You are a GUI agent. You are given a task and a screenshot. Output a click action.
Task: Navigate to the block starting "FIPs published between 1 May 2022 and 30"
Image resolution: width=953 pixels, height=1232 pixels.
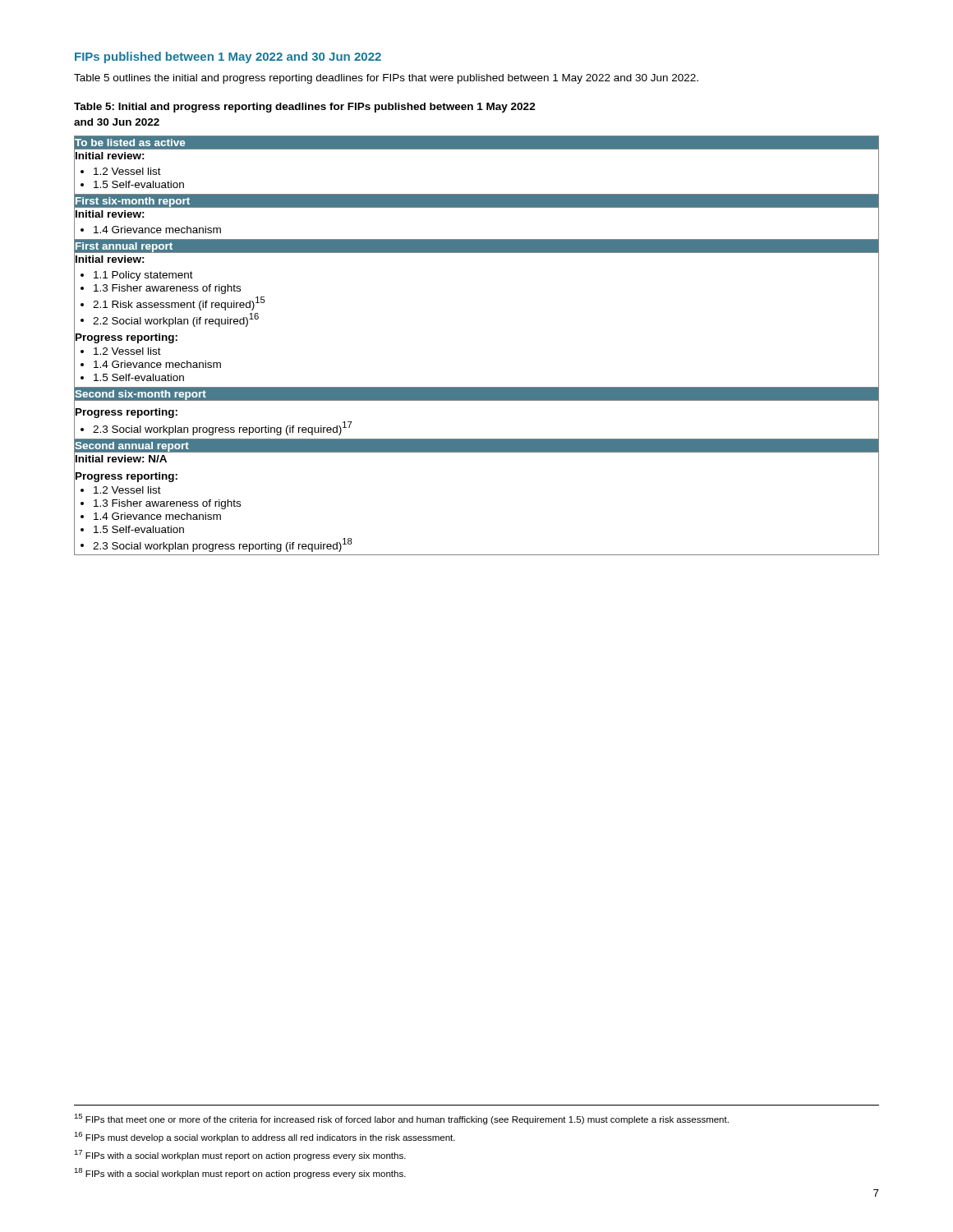coord(228,56)
